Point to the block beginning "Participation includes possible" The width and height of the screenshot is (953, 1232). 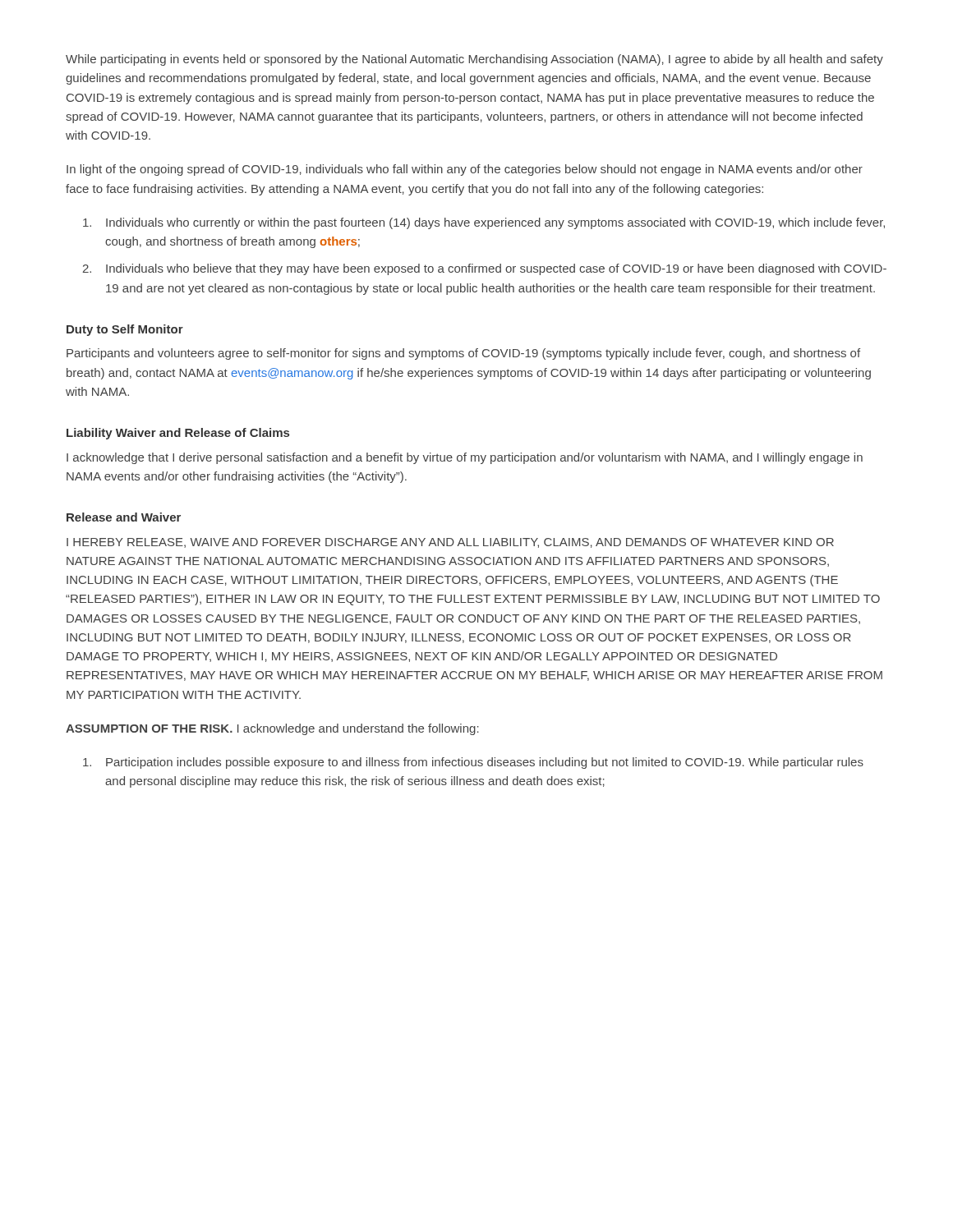[x=485, y=771]
